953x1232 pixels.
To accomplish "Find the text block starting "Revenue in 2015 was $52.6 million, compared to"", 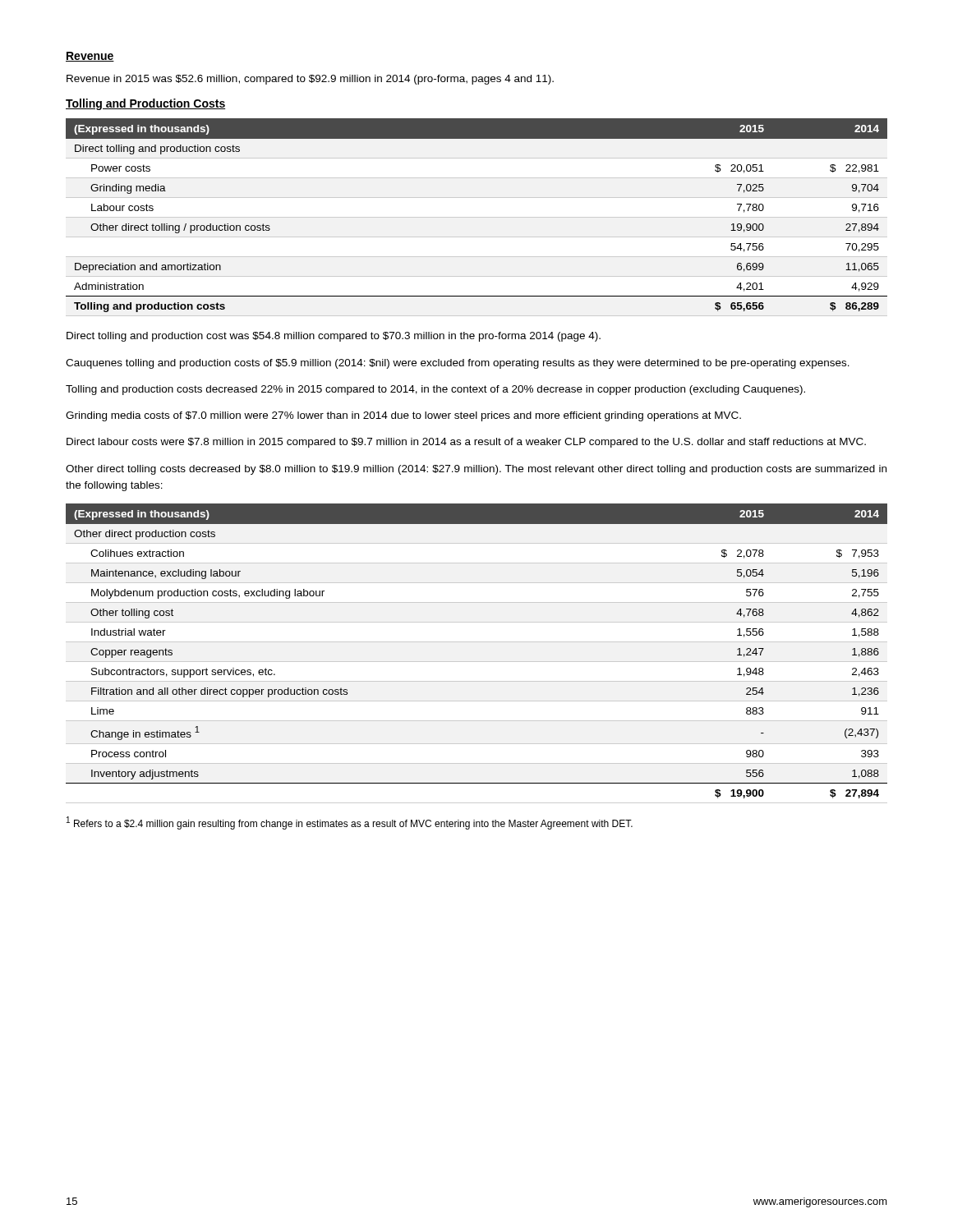I will coord(310,78).
